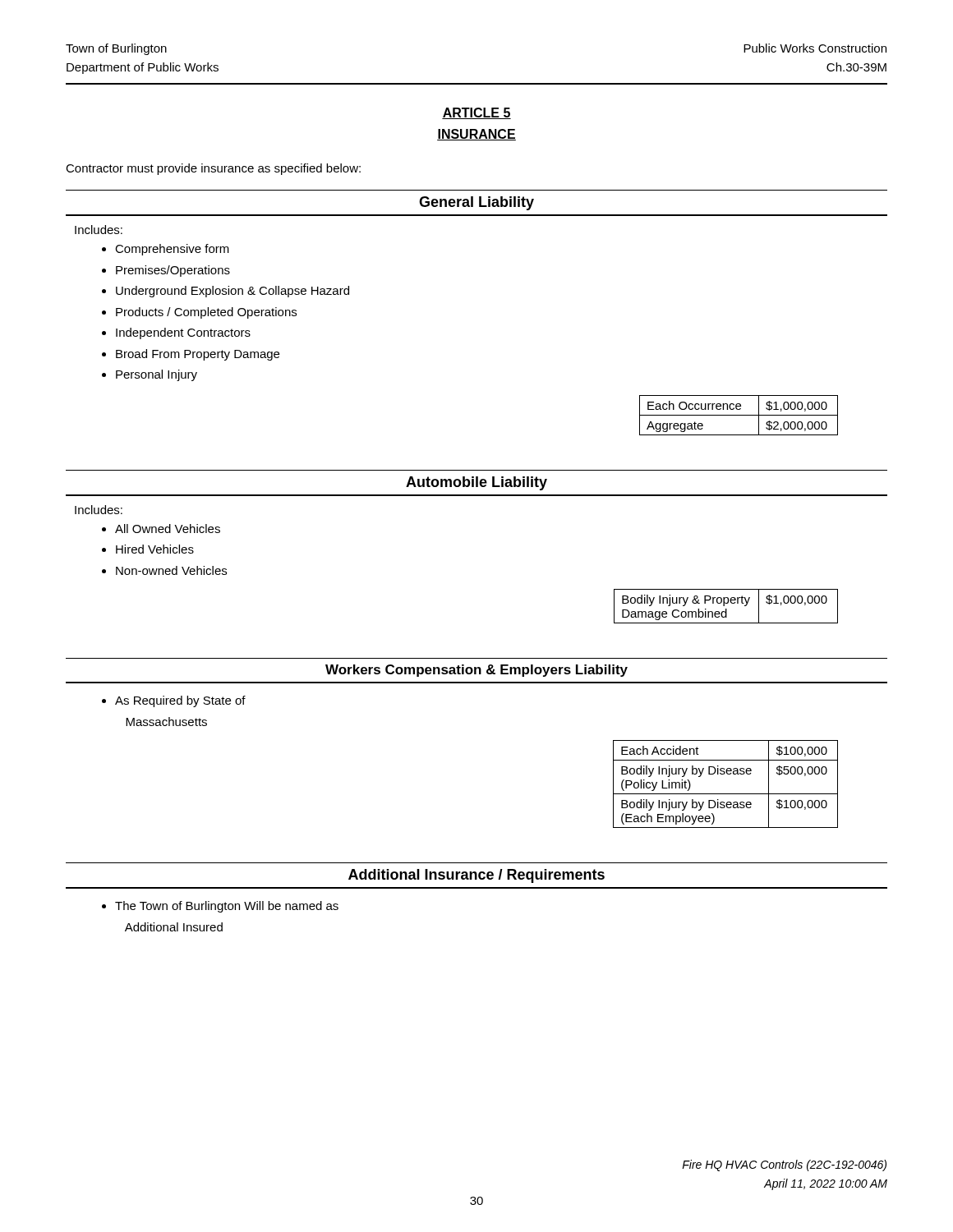Point to "Automobile Liability"
This screenshot has height=1232, width=953.
tap(476, 482)
